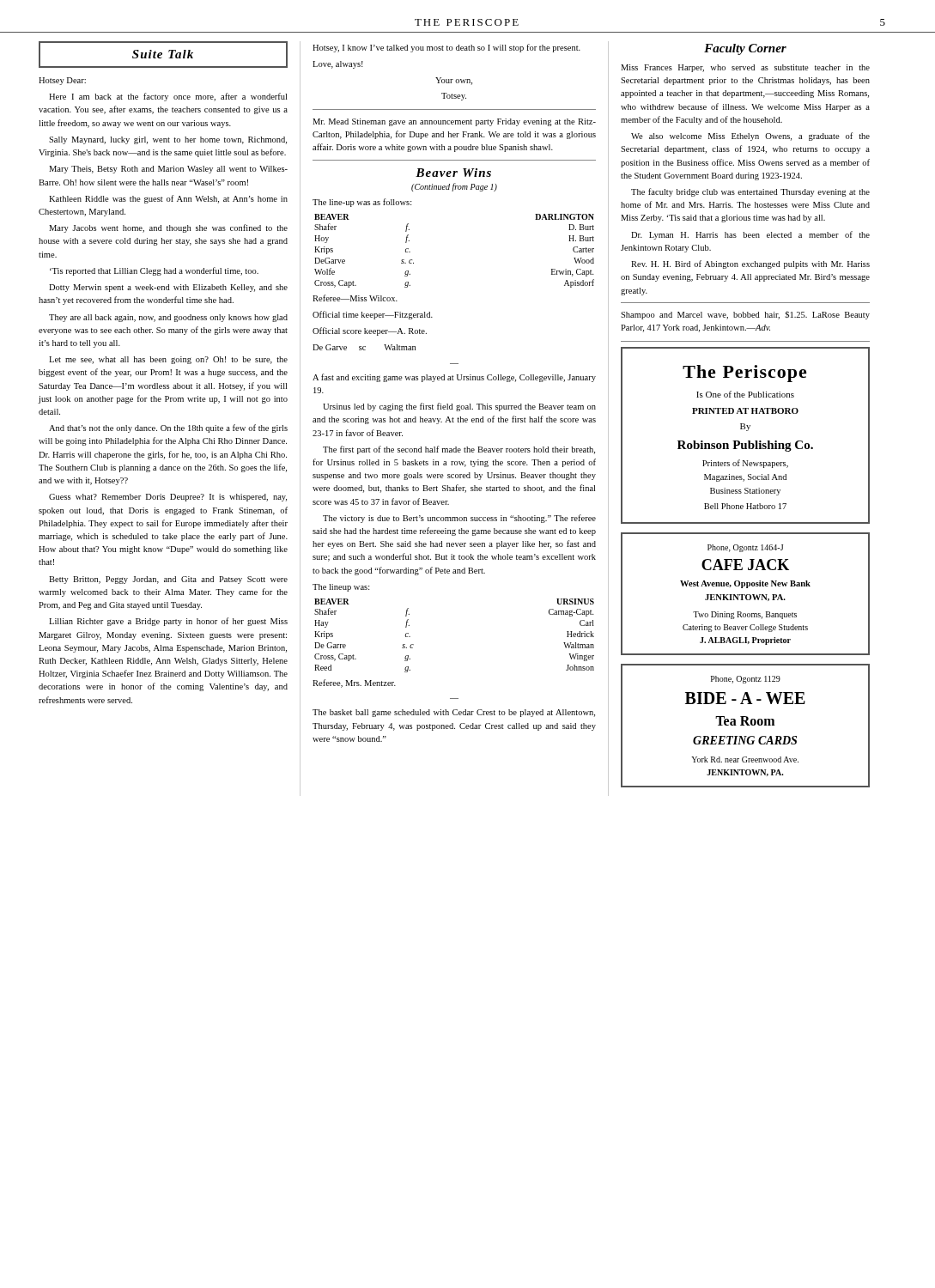The height and width of the screenshot is (1288, 935).
Task: Select the text block that says "A fast and exciting game was played at"
Action: click(454, 482)
